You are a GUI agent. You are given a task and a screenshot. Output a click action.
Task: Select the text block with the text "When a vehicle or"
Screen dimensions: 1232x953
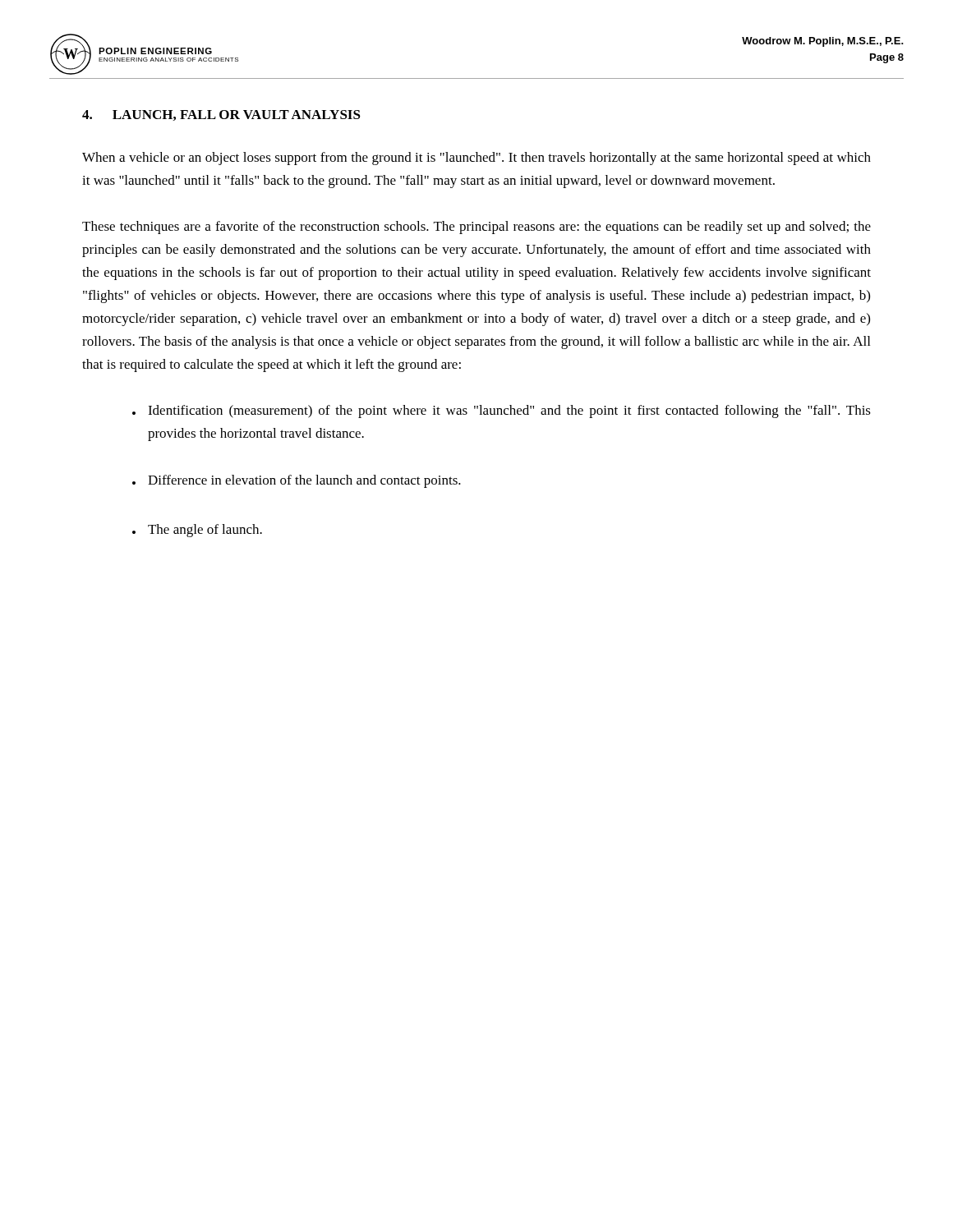coord(476,169)
